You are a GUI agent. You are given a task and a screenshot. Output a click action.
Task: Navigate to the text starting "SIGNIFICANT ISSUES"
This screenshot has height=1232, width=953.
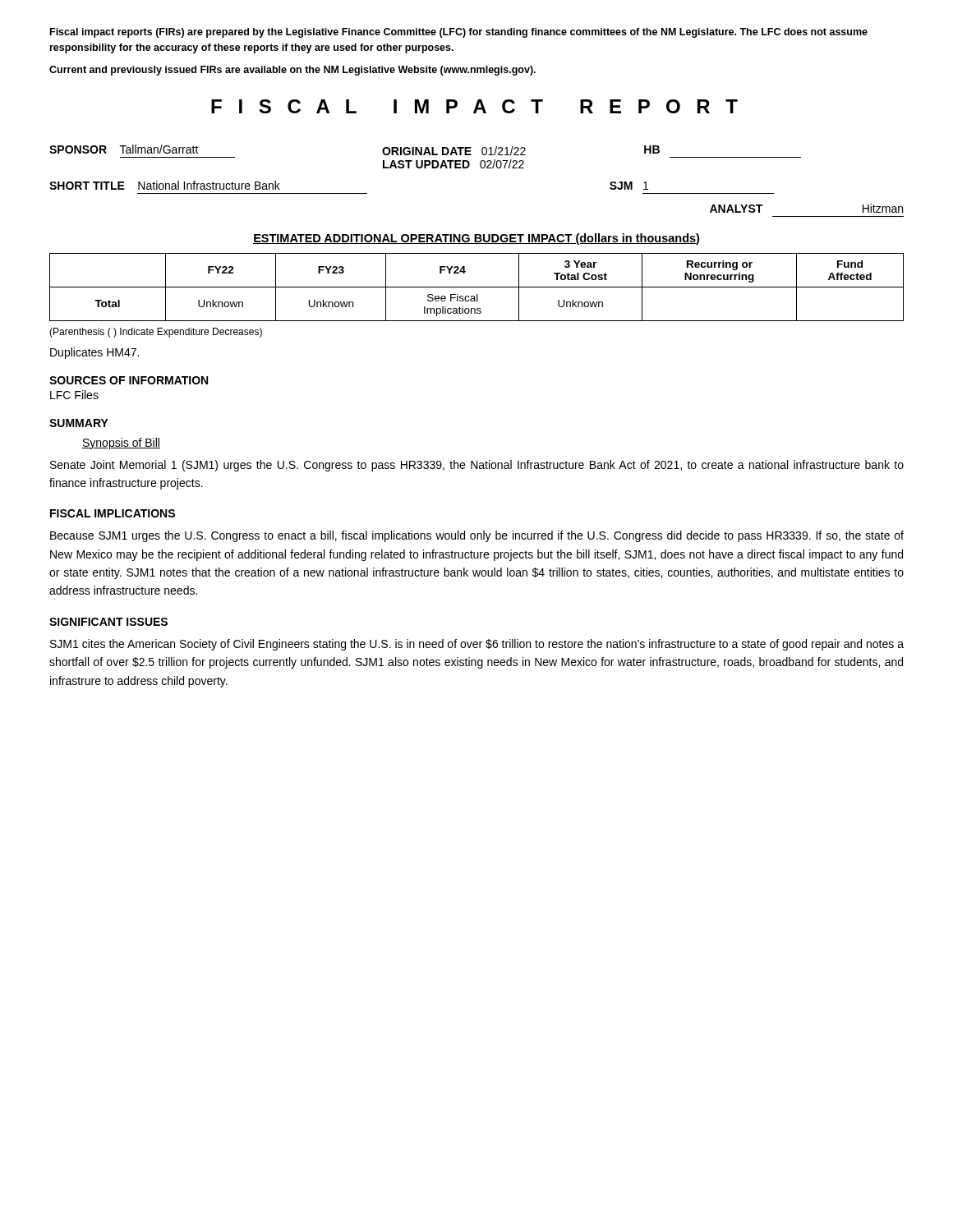(109, 622)
